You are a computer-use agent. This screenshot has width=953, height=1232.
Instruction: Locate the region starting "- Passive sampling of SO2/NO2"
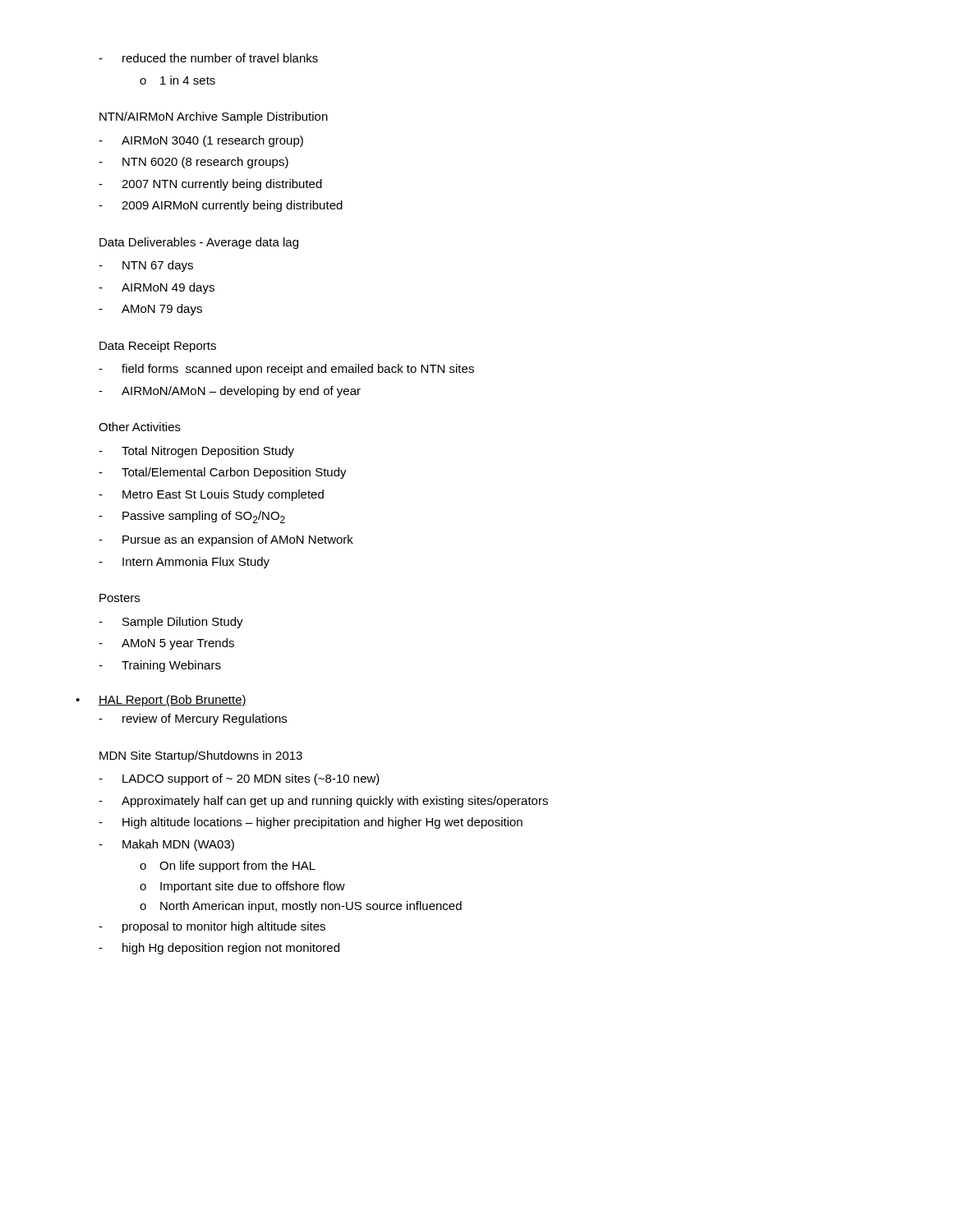tap(192, 517)
